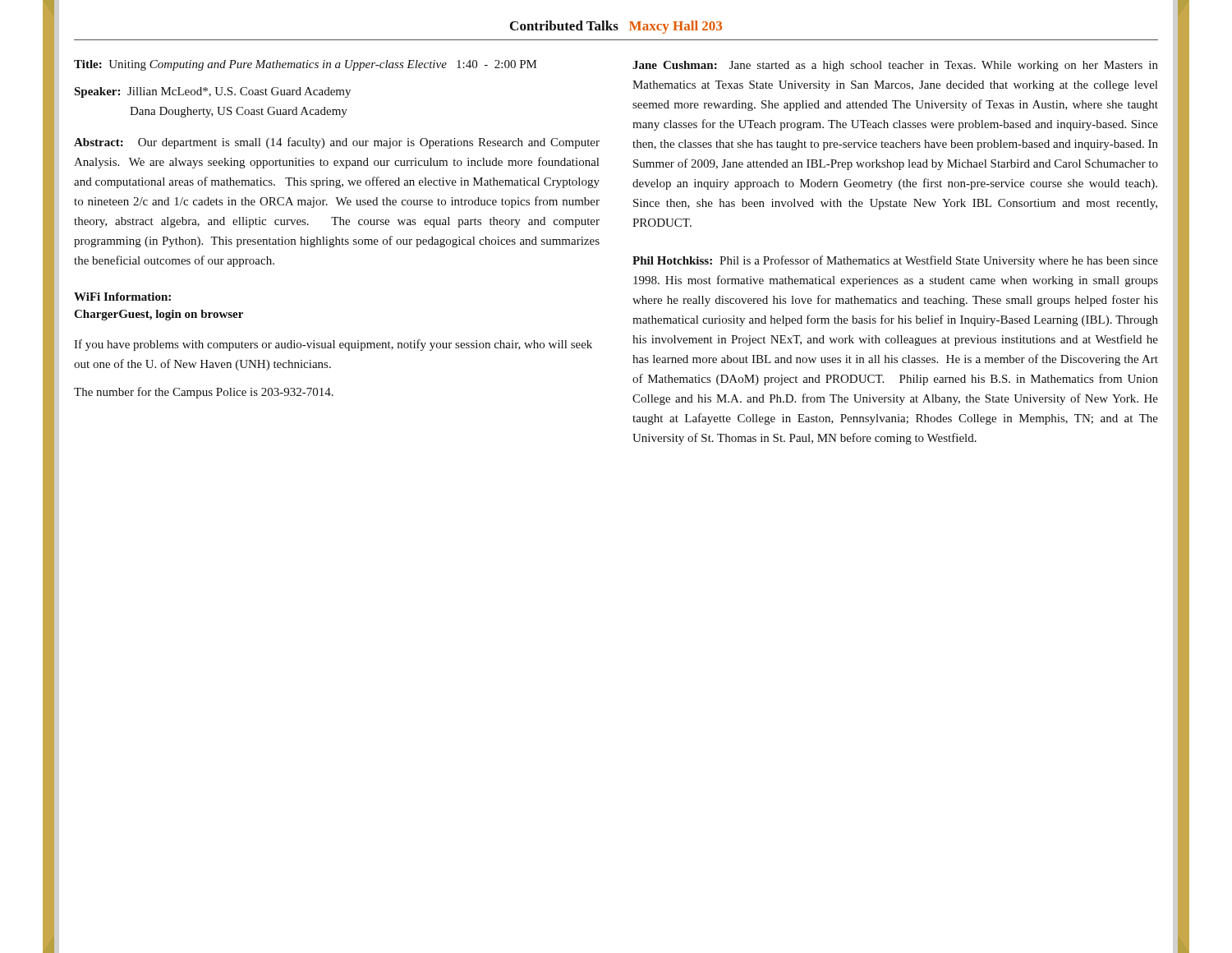Click the passage that begins "Jane Cushman: Jane"
1232x953 pixels.
pyautogui.click(x=895, y=144)
